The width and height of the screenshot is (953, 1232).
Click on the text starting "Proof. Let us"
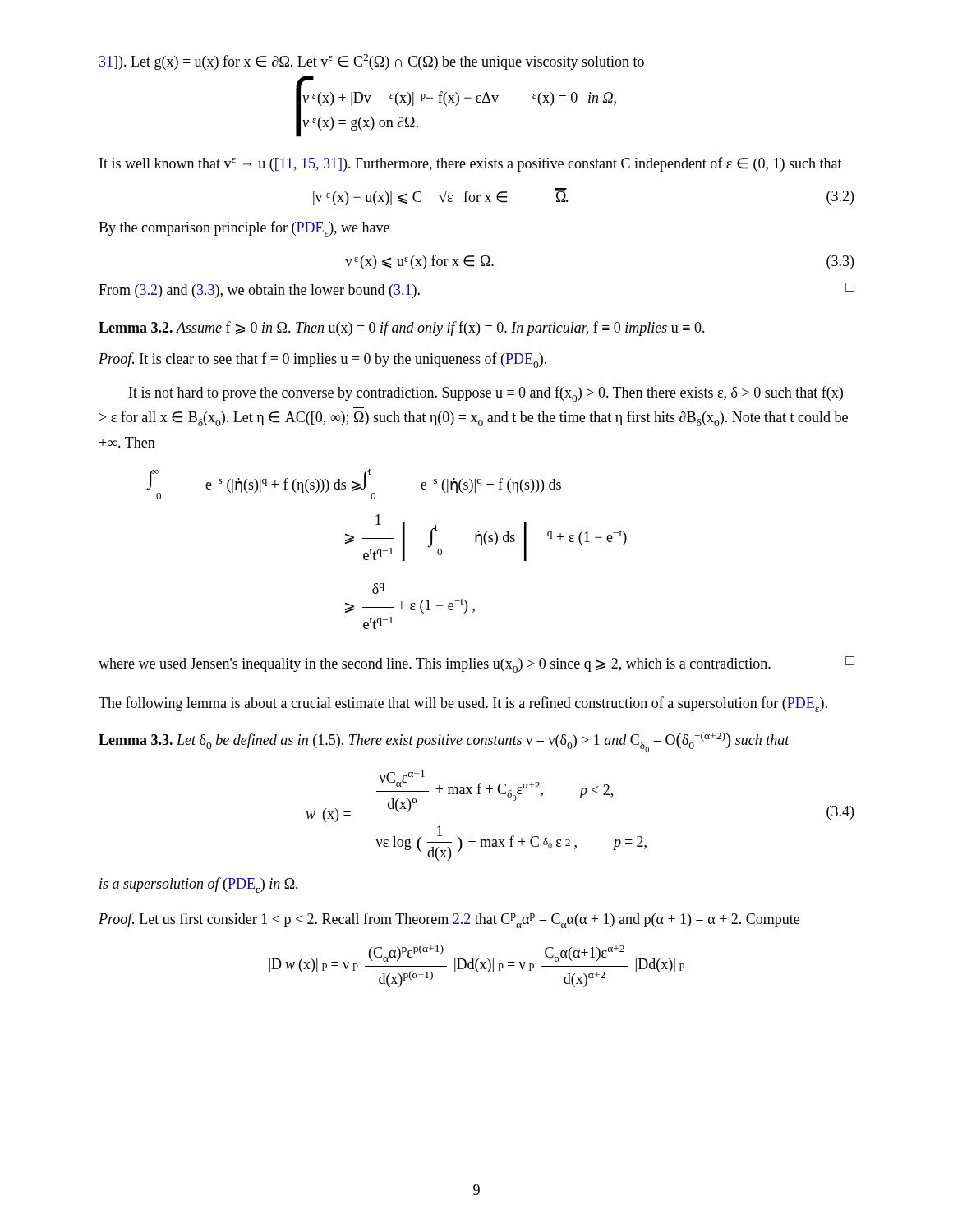(449, 919)
